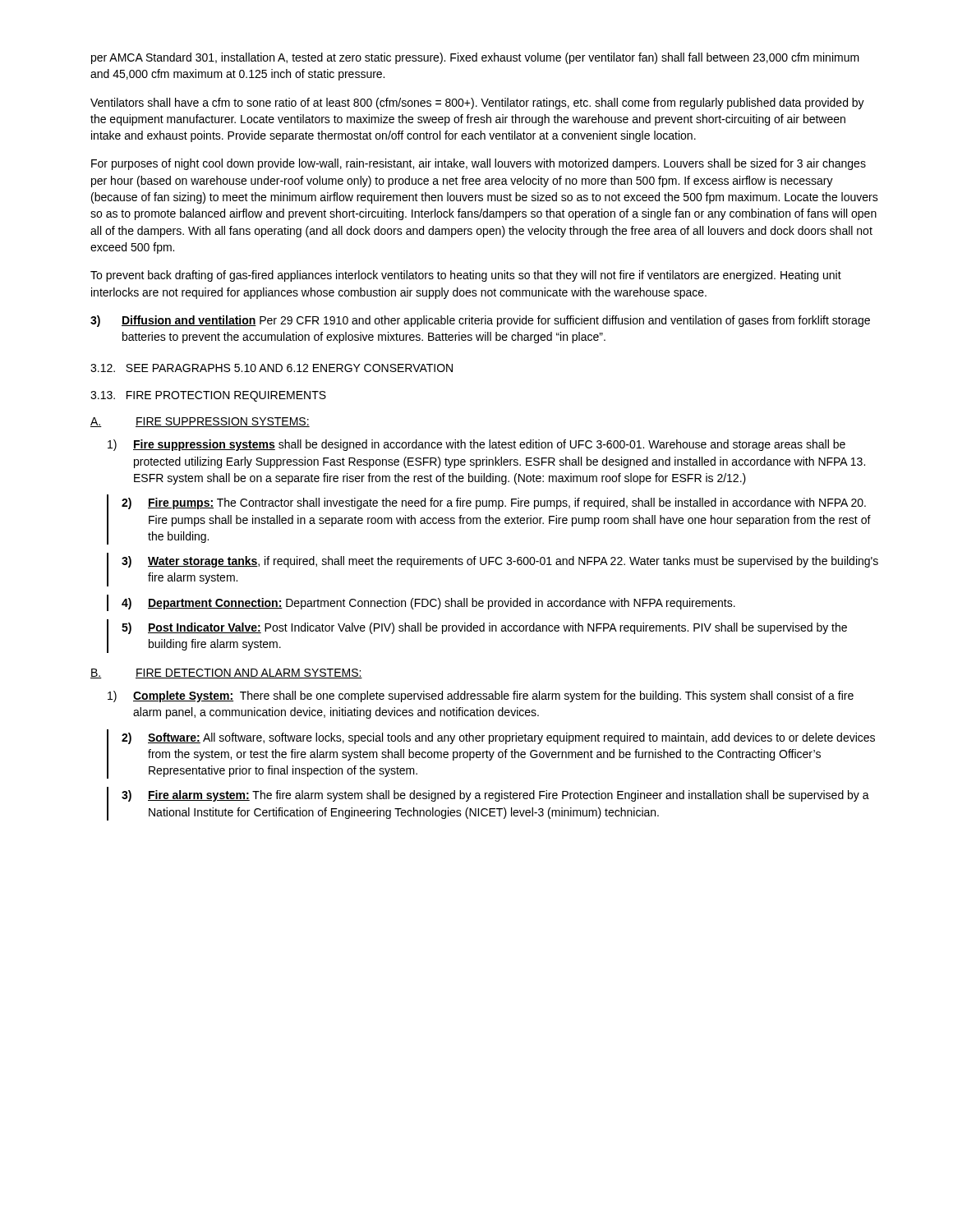Viewport: 953px width, 1232px height.
Task: Find the text starting "3) Fire alarm system: The fire alarm"
Action: click(500, 804)
